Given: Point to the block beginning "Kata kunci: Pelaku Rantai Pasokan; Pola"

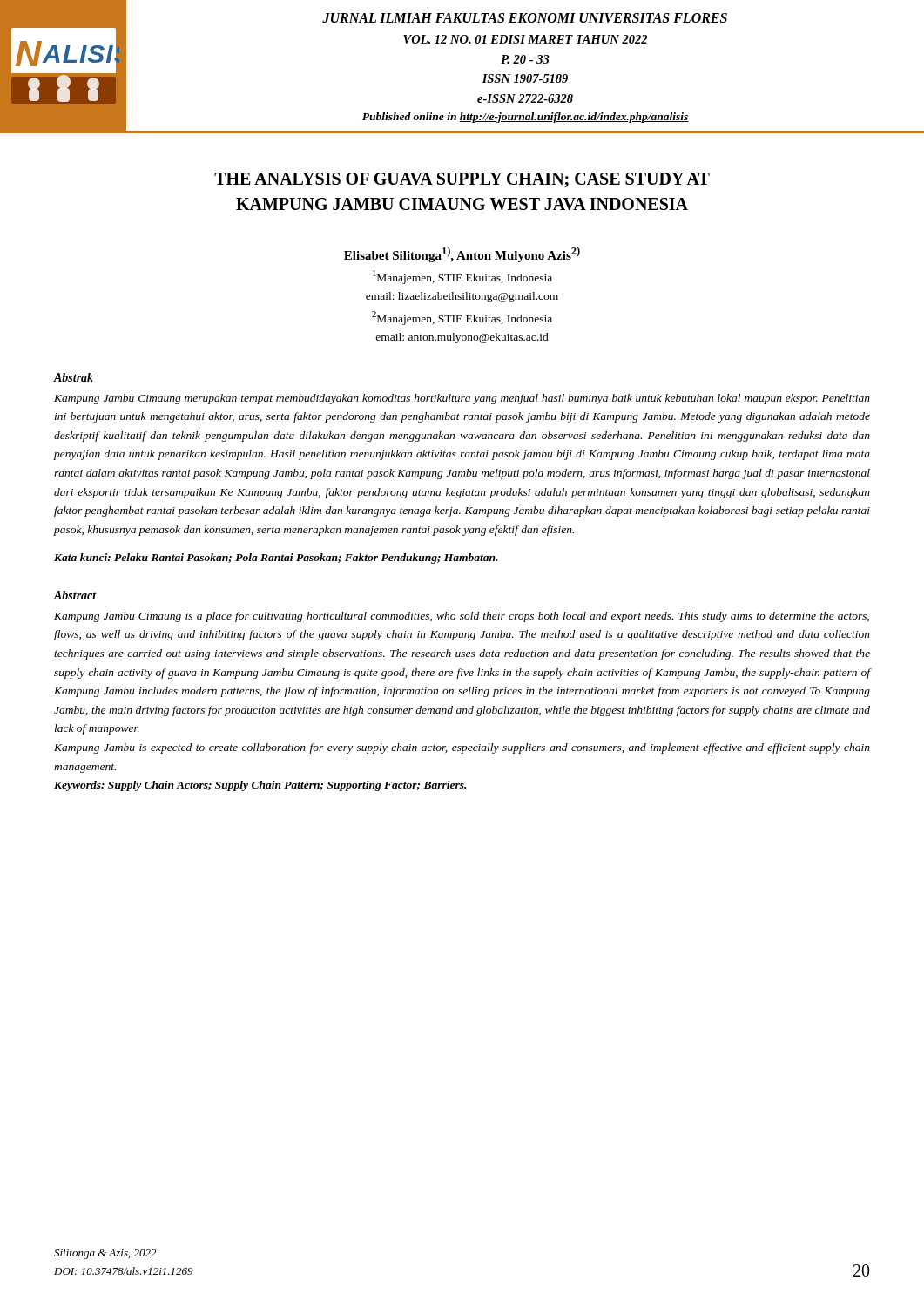Looking at the screenshot, I should point(462,558).
